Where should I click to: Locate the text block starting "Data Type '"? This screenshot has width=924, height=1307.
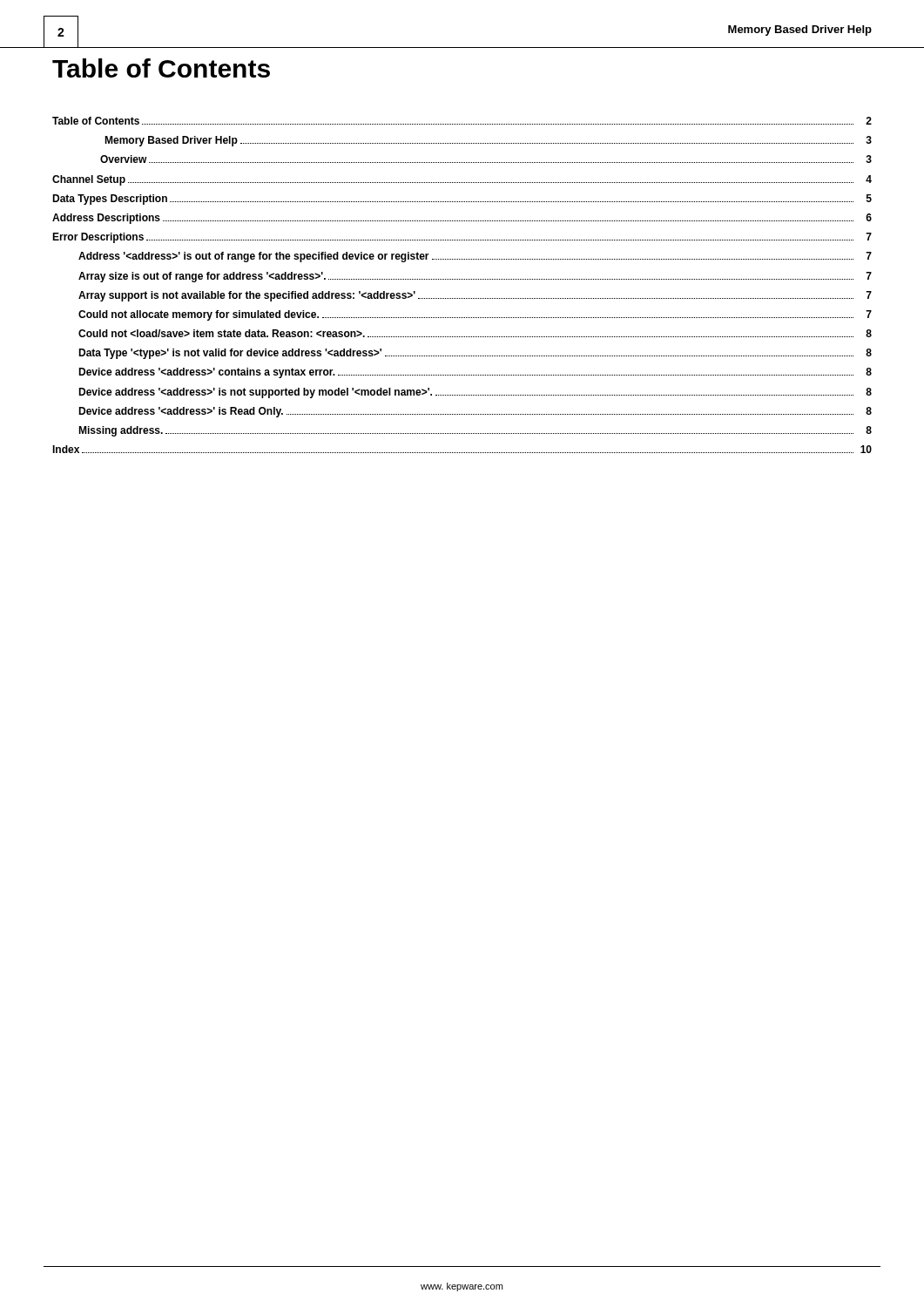click(x=462, y=353)
